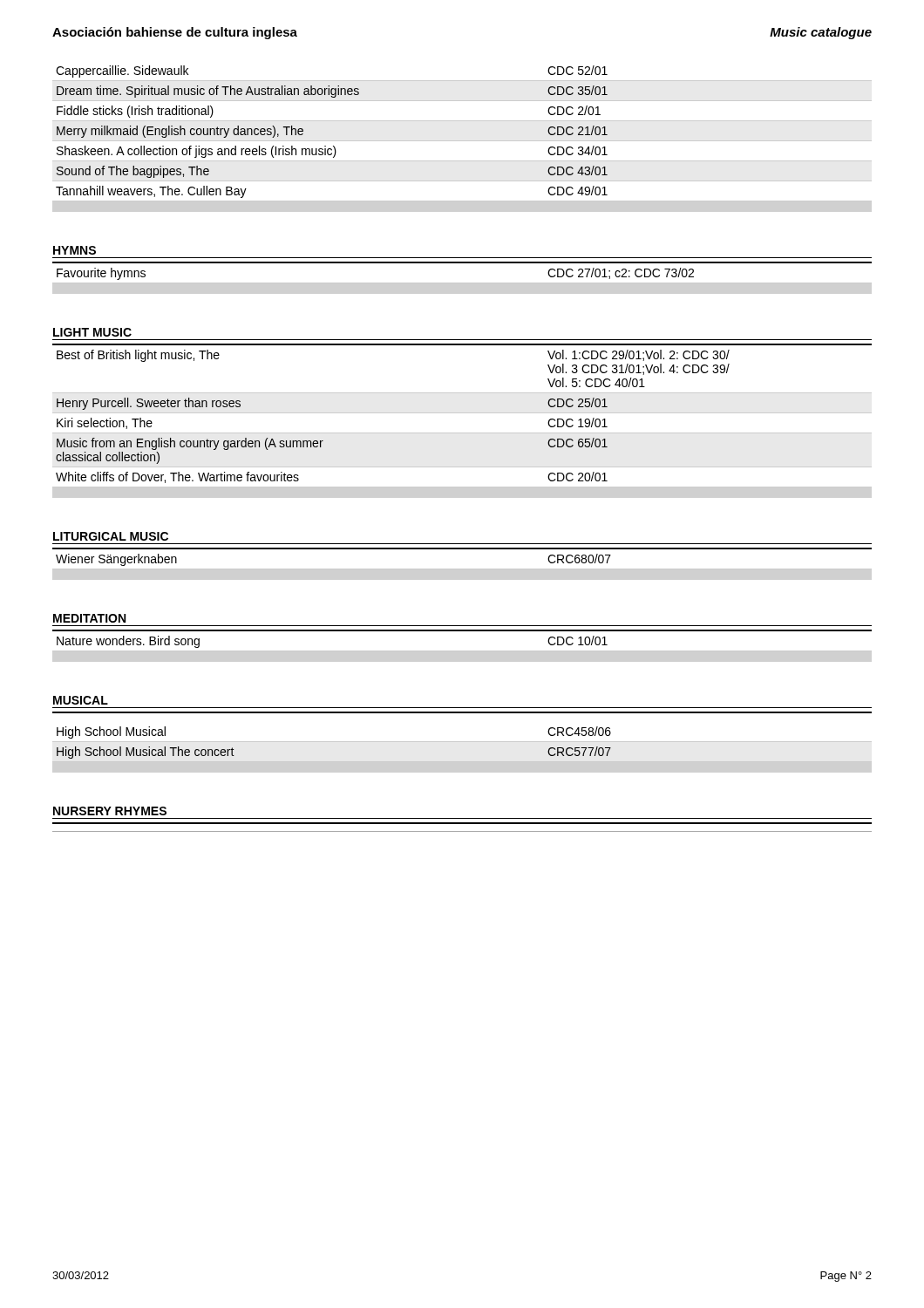The image size is (924, 1308).
Task: Find the table that mentions "CDC 10/01"
Action: (462, 647)
